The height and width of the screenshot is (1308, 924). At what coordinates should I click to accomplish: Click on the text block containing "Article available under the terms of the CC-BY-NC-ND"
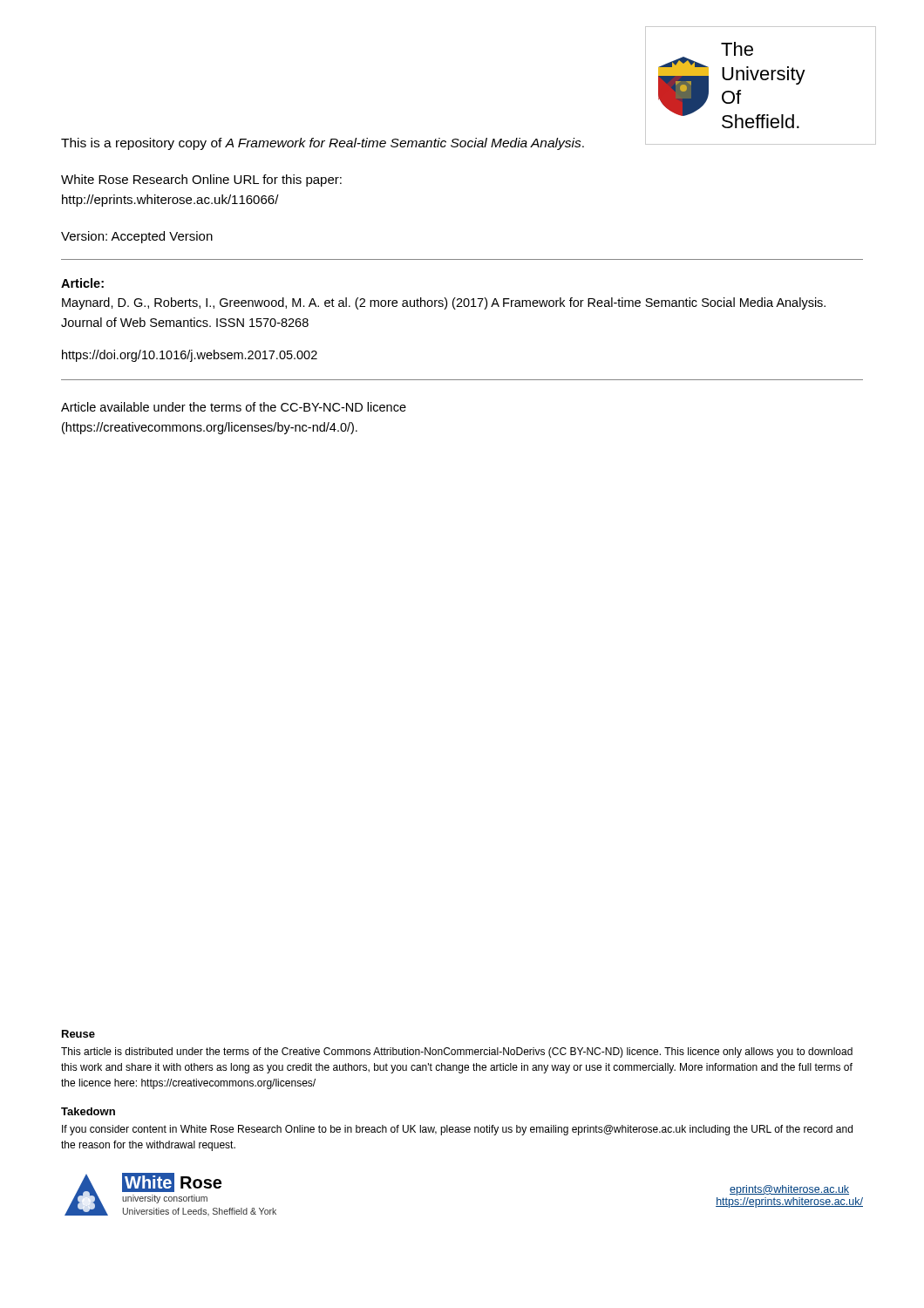(234, 417)
